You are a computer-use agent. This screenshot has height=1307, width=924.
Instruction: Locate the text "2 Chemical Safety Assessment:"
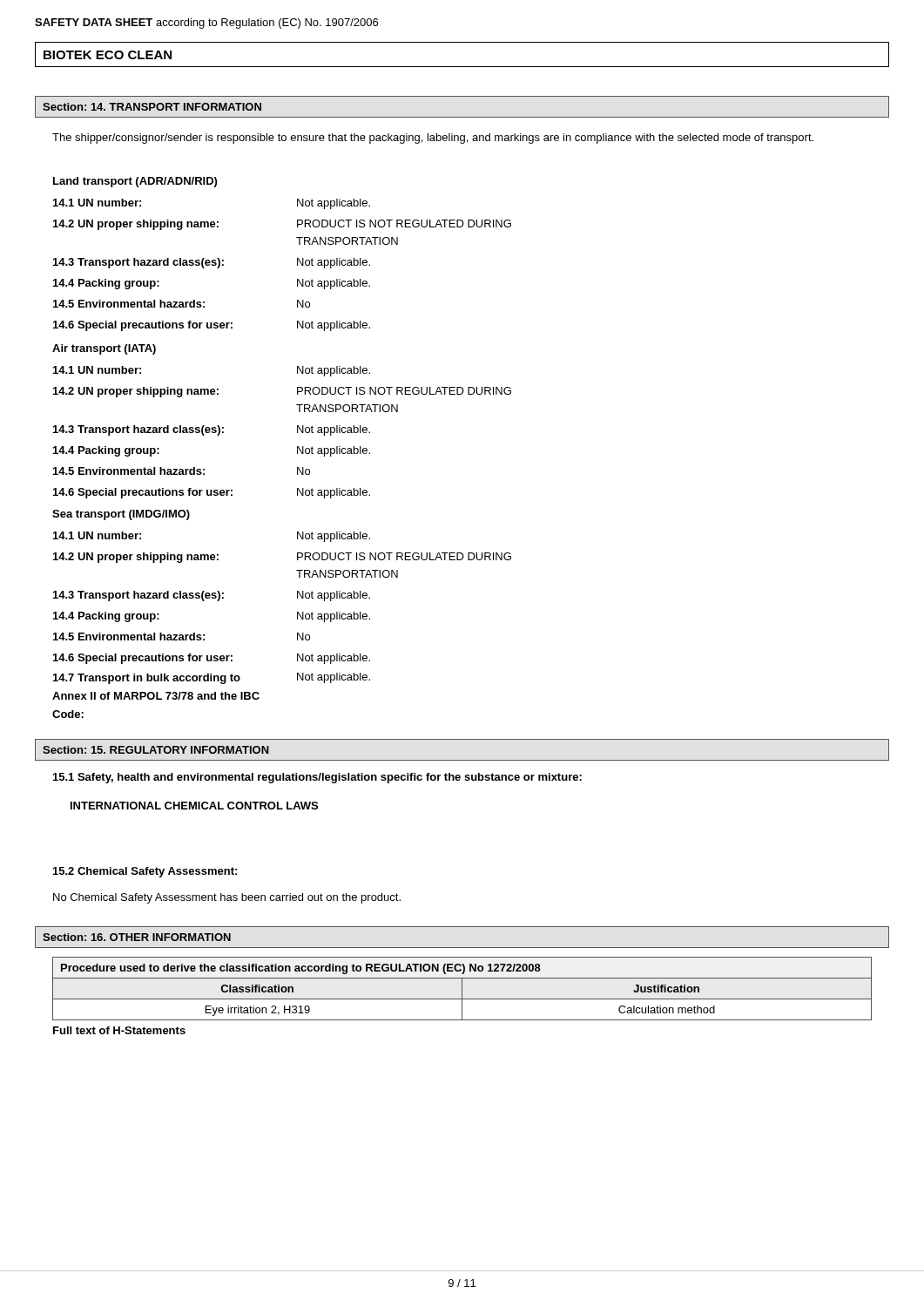(x=145, y=871)
